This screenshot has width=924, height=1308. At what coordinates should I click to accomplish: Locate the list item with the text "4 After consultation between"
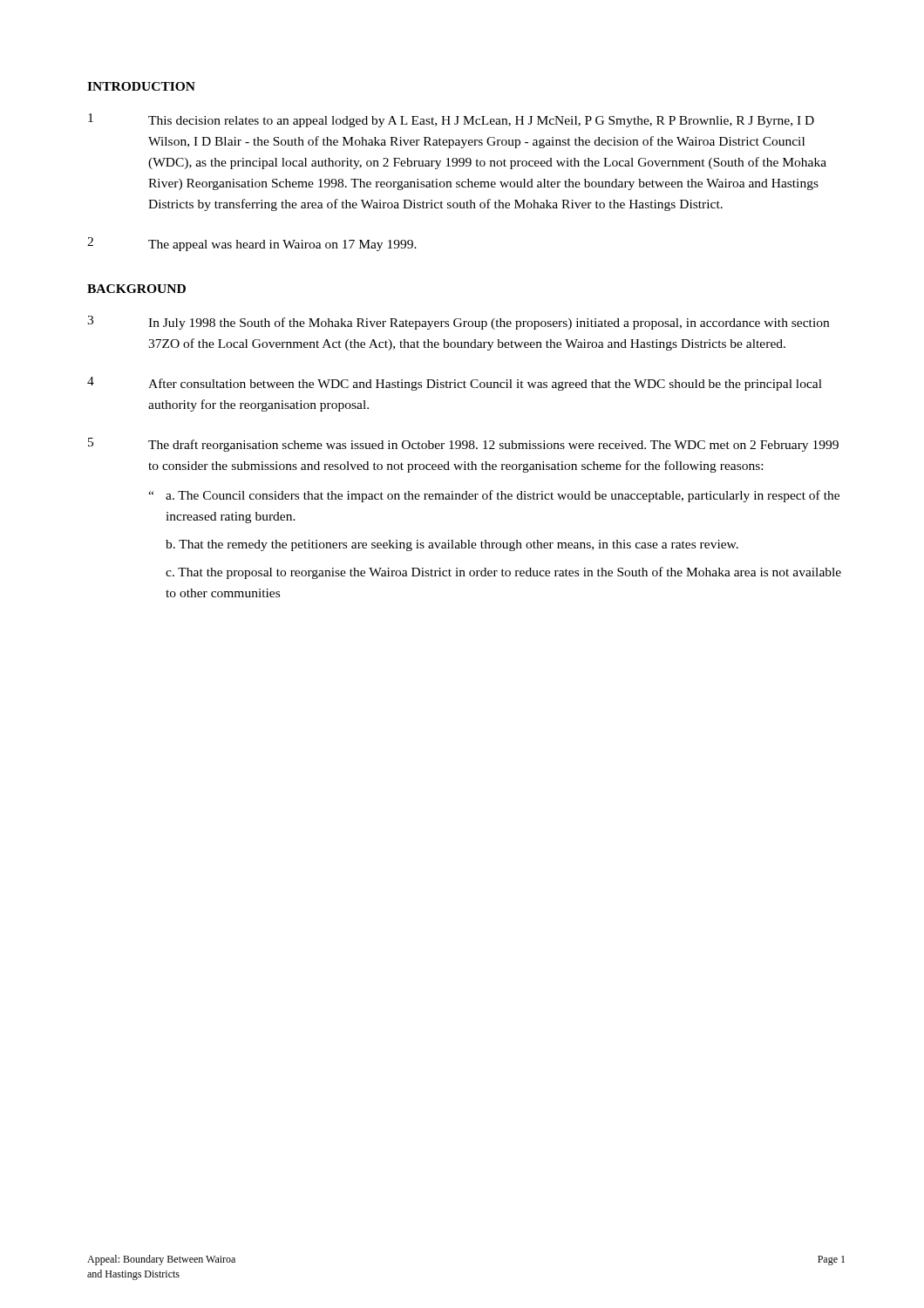466,394
